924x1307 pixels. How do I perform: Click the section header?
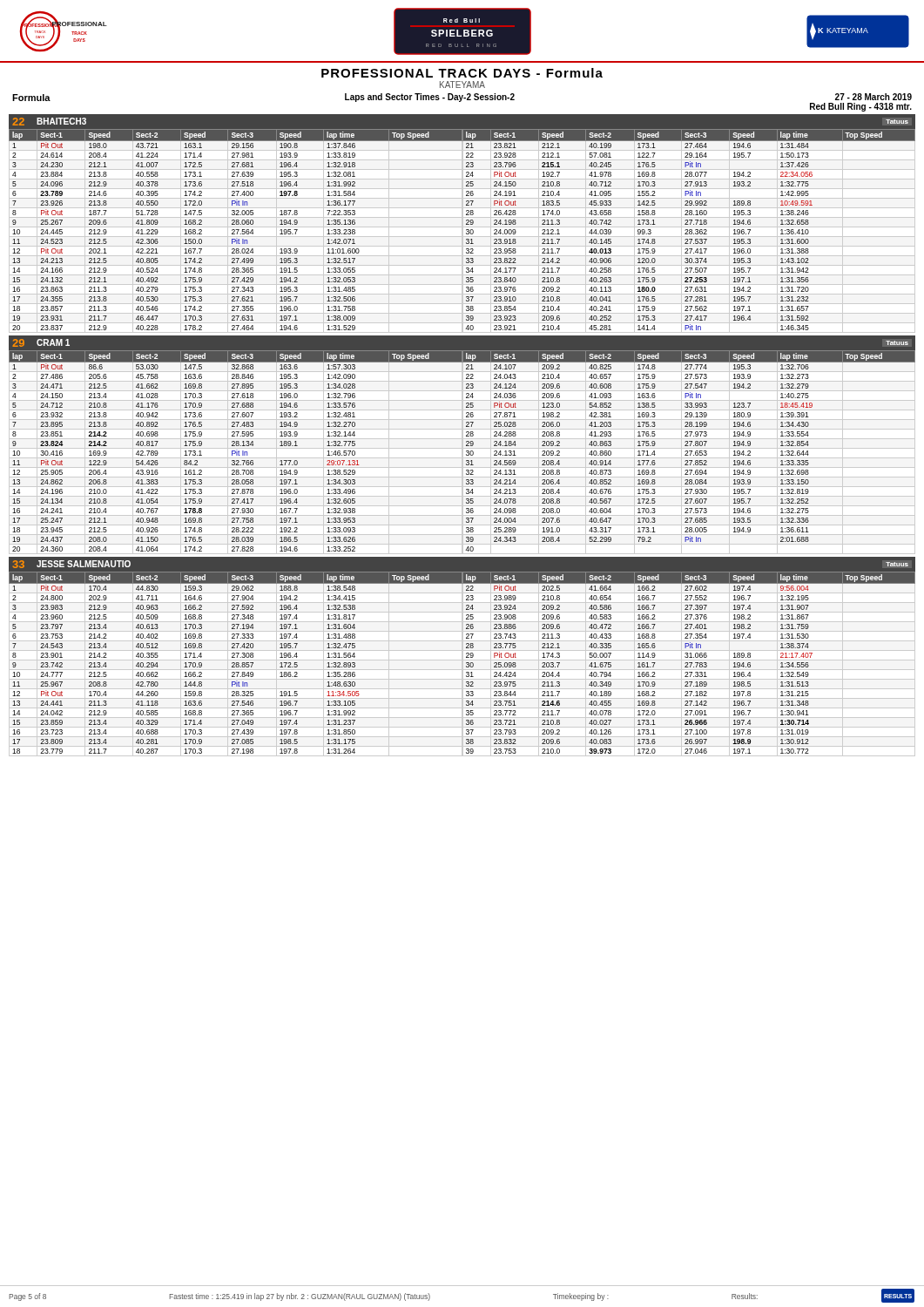[462, 102]
